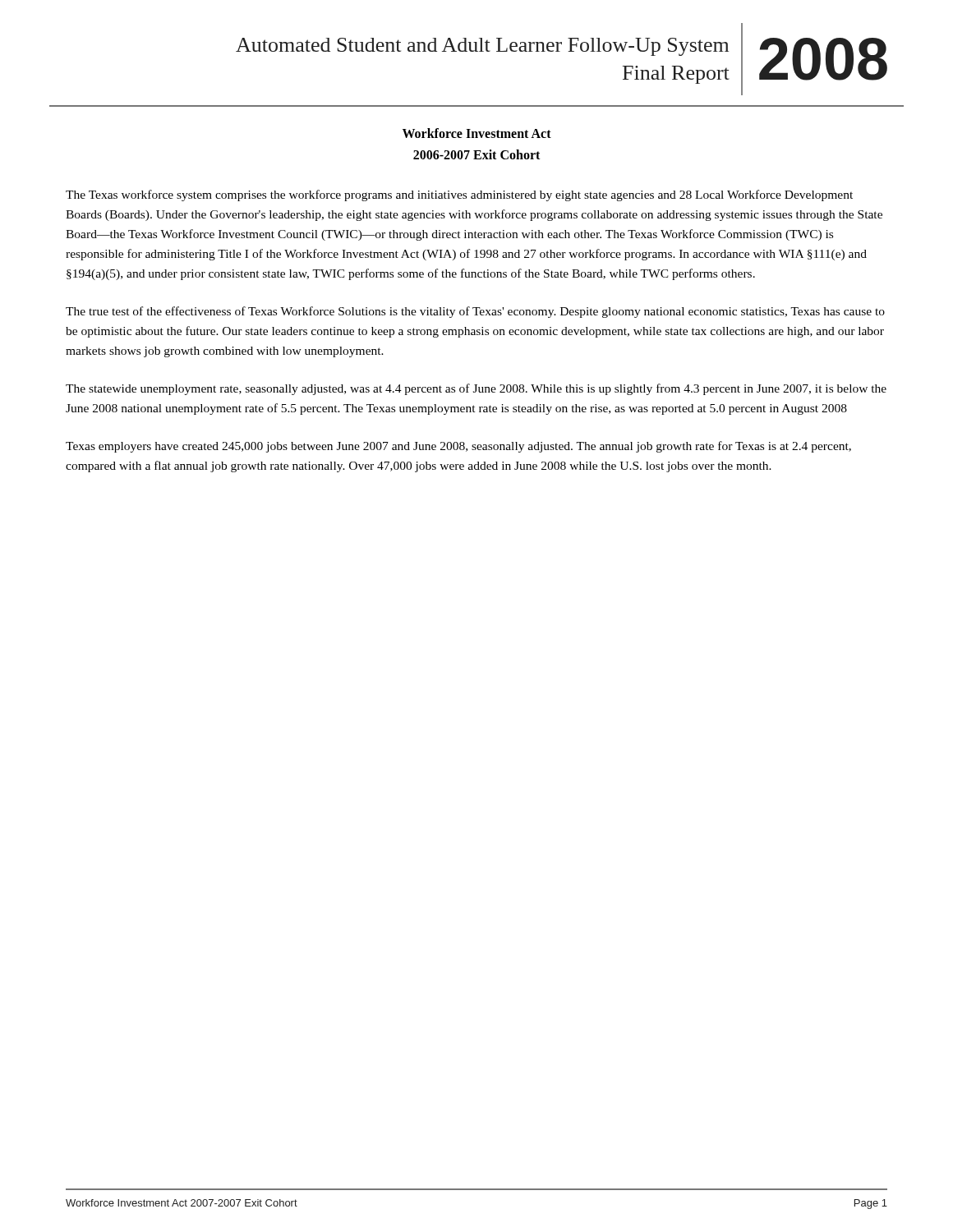
Task: Select the text block with the text "The Texas workforce system comprises"
Action: coord(474,234)
